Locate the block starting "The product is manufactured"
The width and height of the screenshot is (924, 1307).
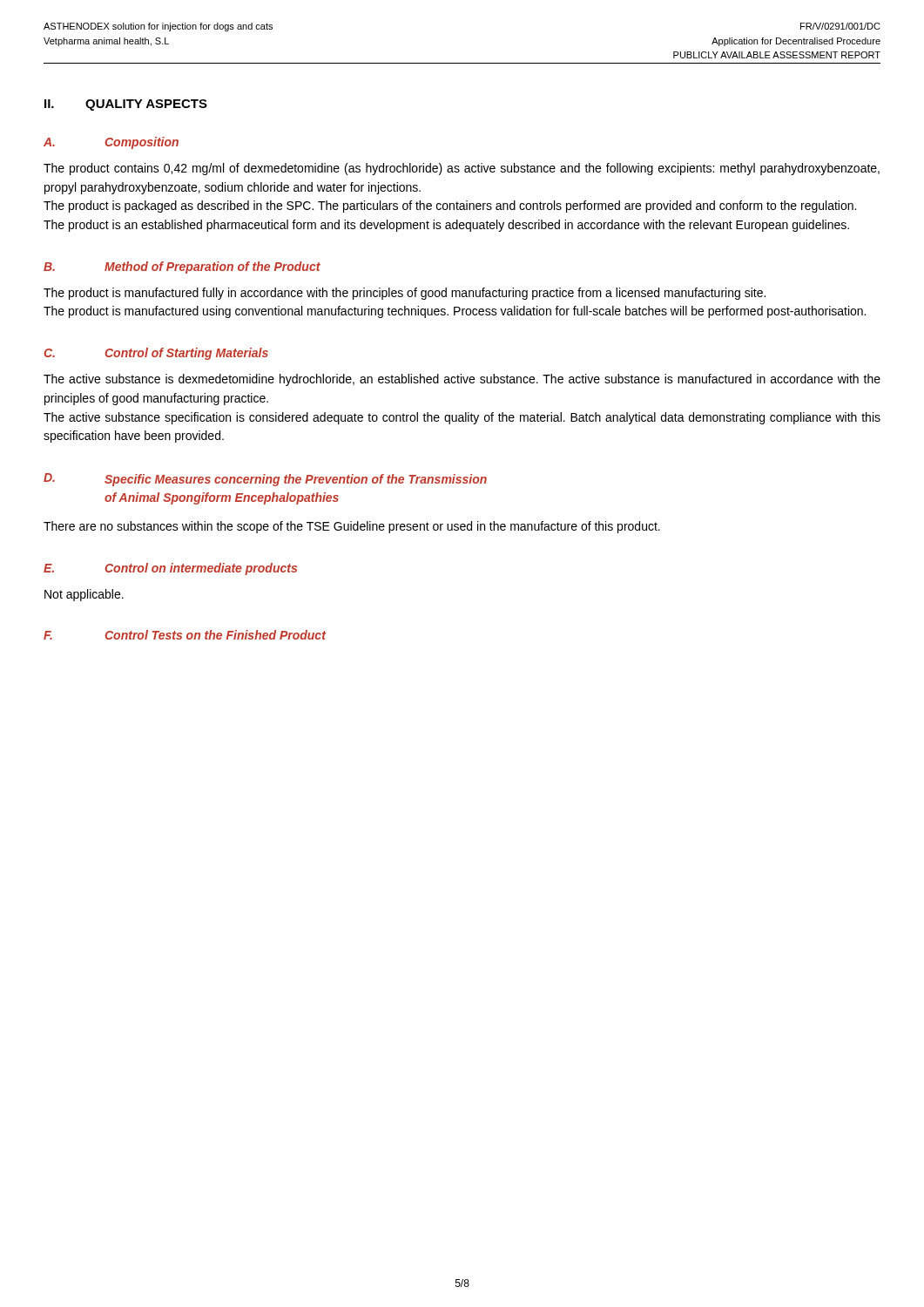[455, 302]
